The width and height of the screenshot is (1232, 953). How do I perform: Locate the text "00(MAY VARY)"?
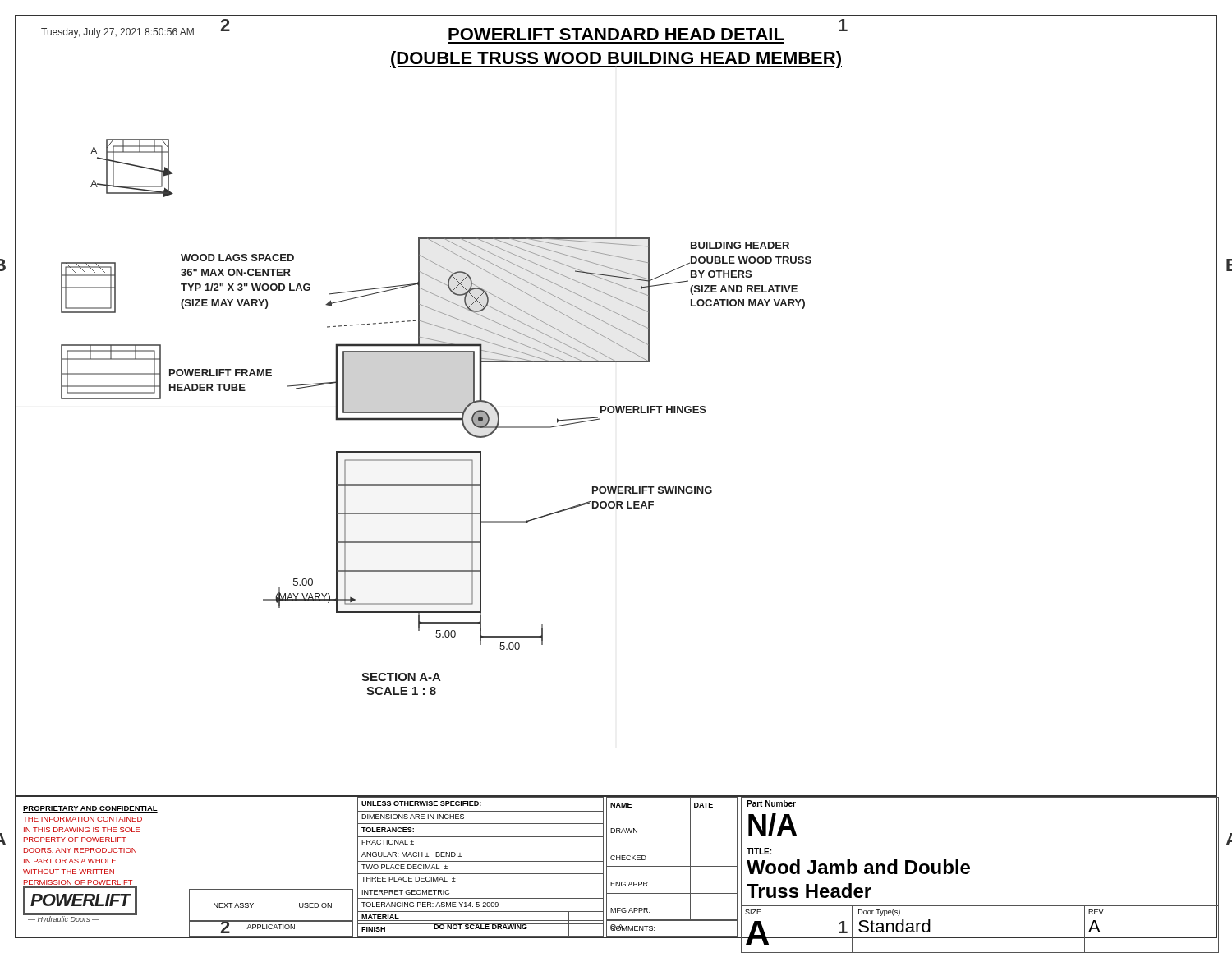click(303, 589)
